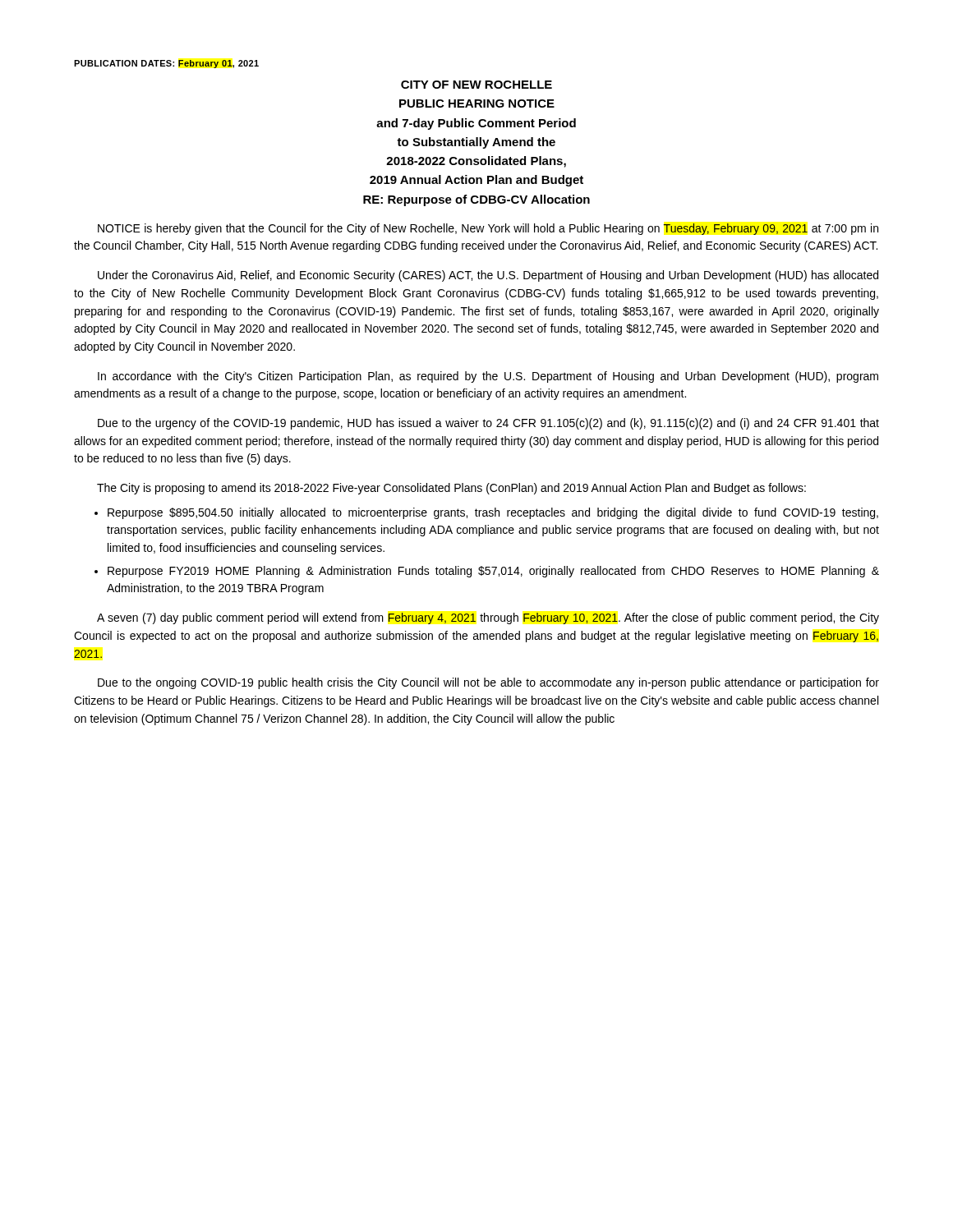
Task: Locate the text block with the text "Under the Coronavirus Aid, Relief, and Economic Security"
Action: tap(476, 312)
